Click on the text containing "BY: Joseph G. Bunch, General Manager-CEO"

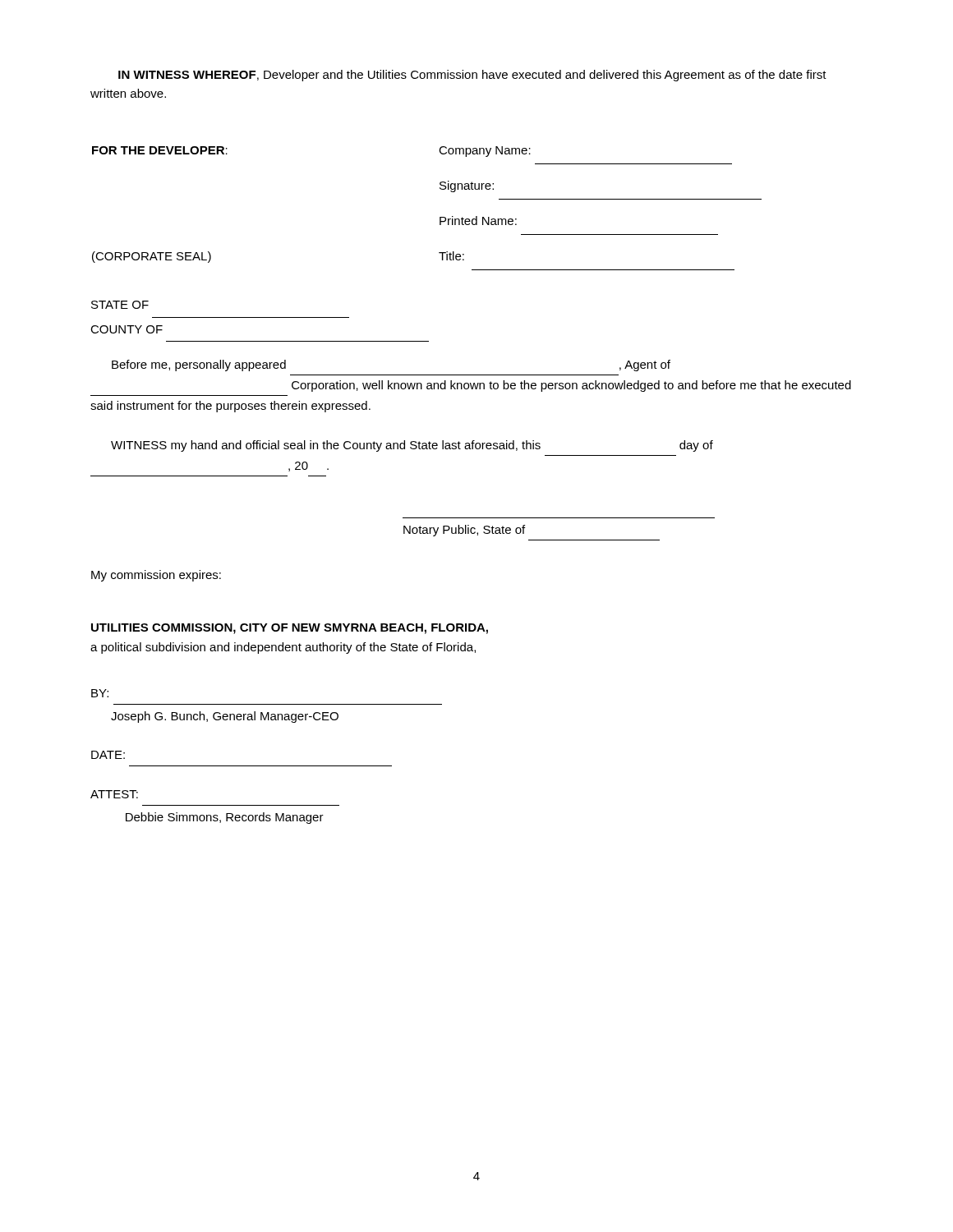coord(266,702)
